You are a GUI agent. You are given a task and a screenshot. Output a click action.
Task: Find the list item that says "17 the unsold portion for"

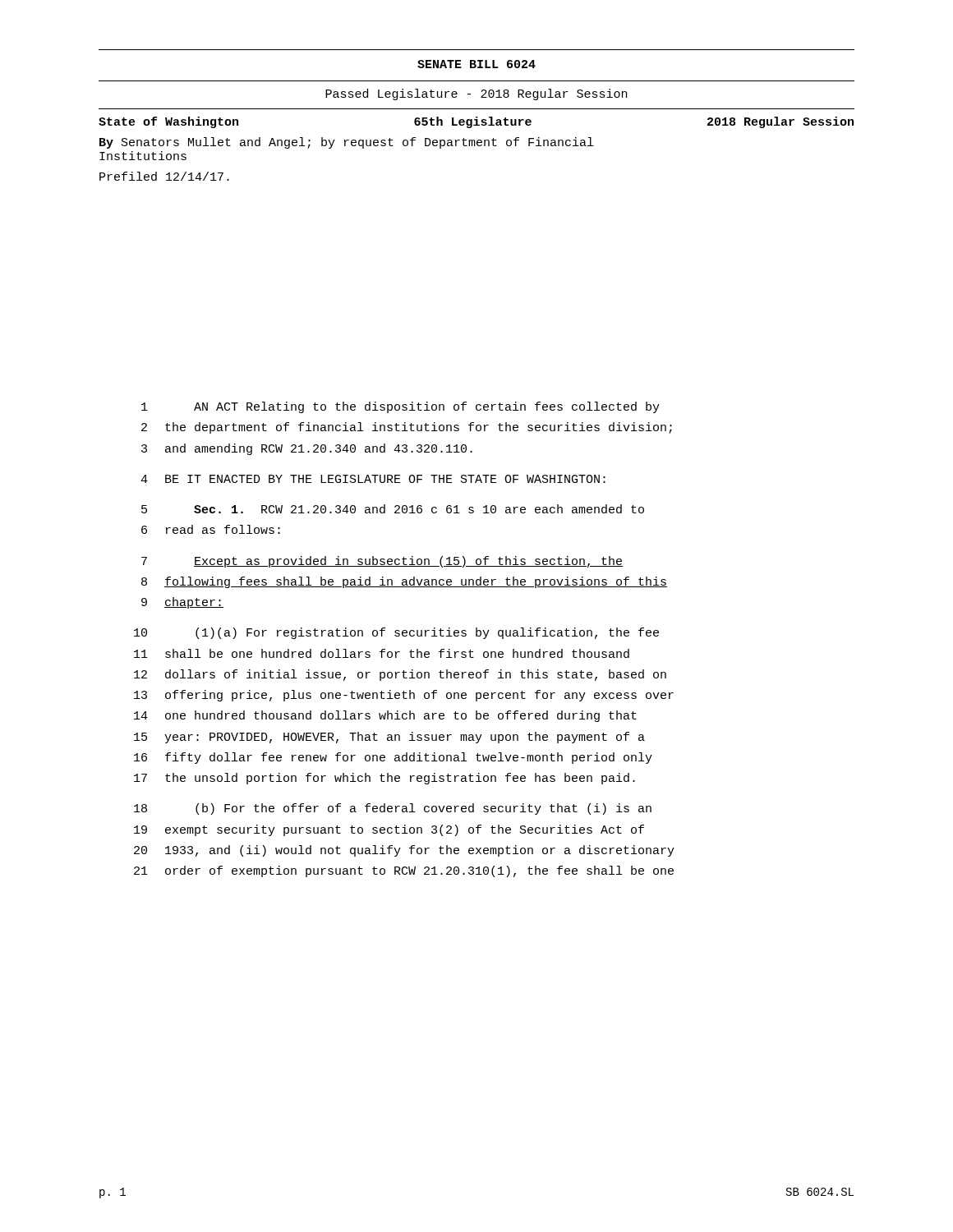pos(476,779)
